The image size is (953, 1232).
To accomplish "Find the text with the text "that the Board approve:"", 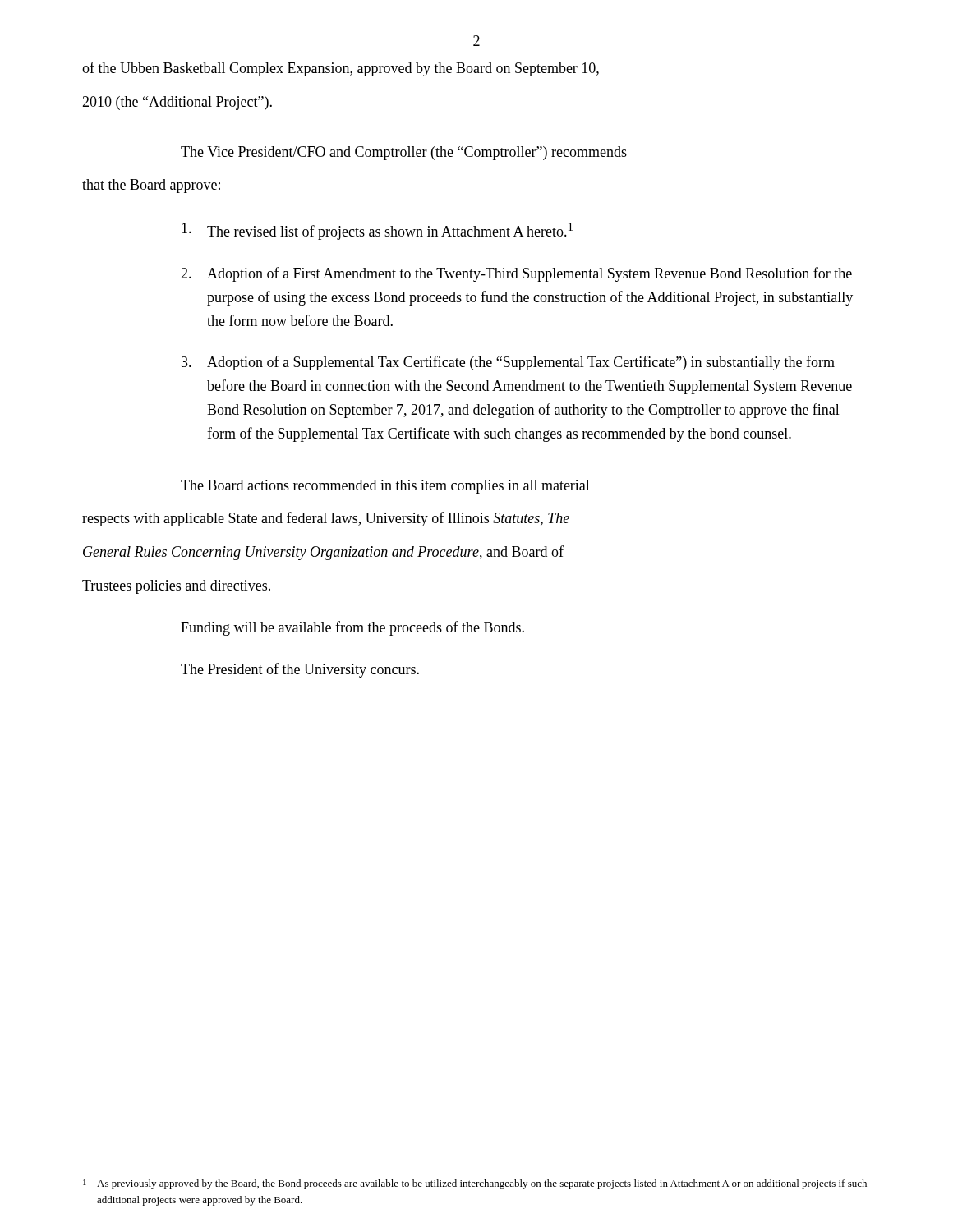I will (x=152, y=185).
